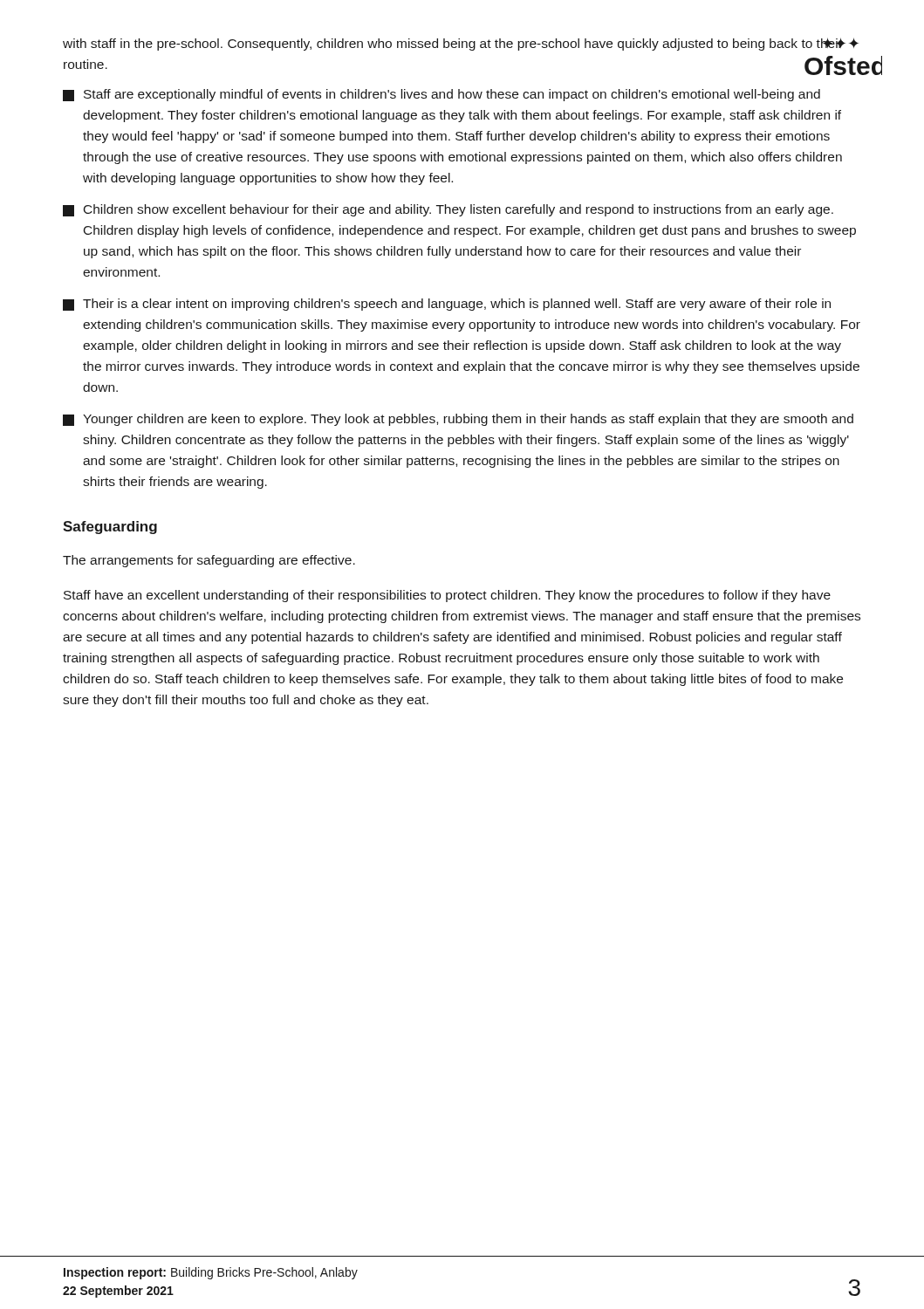Select the text that says "The arrangements for safeguarding are effective."
Image resolution: width=924 pixels, height=1309 pixels.
209,560
